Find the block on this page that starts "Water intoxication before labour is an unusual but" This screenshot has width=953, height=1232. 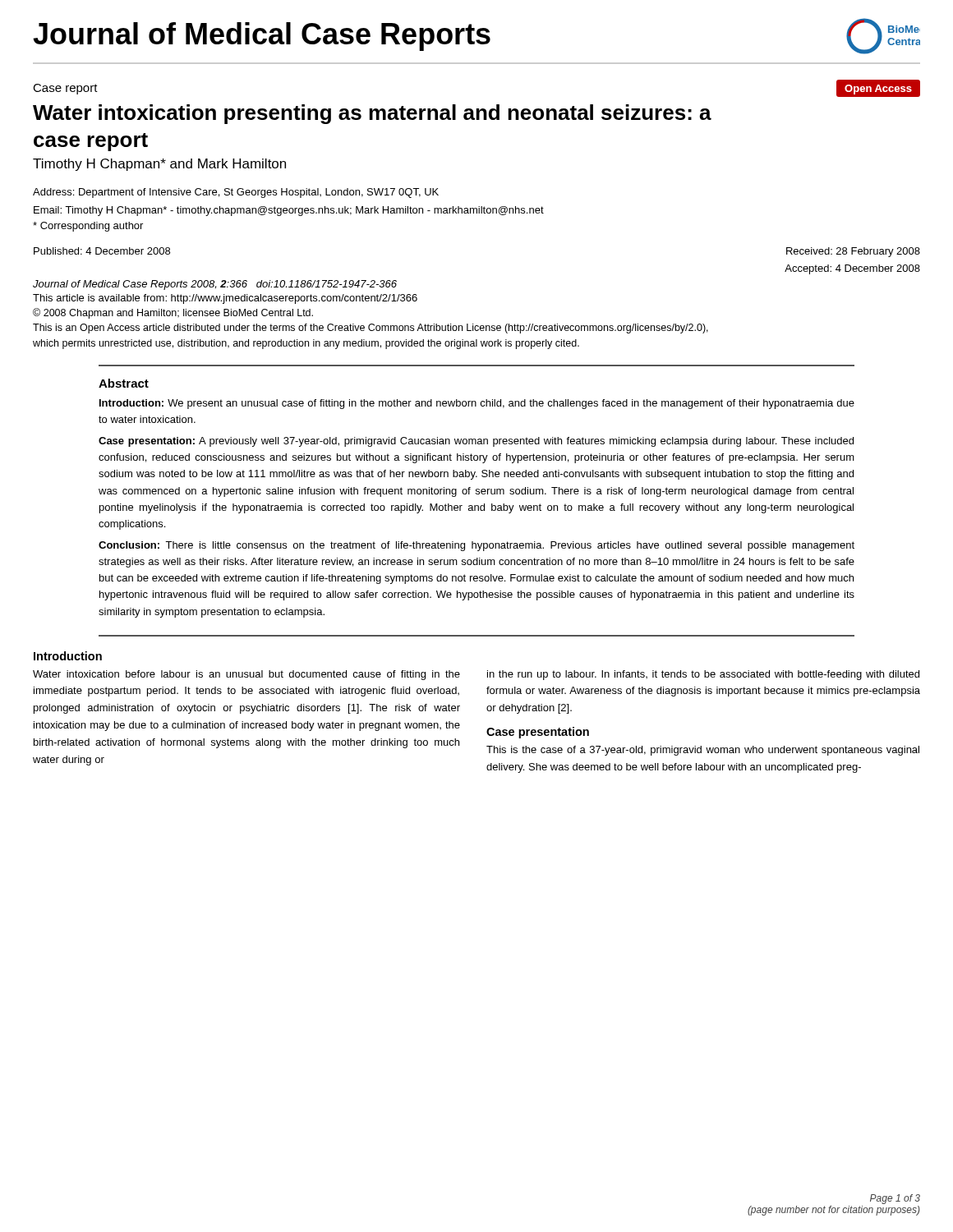tap(246, 716)
